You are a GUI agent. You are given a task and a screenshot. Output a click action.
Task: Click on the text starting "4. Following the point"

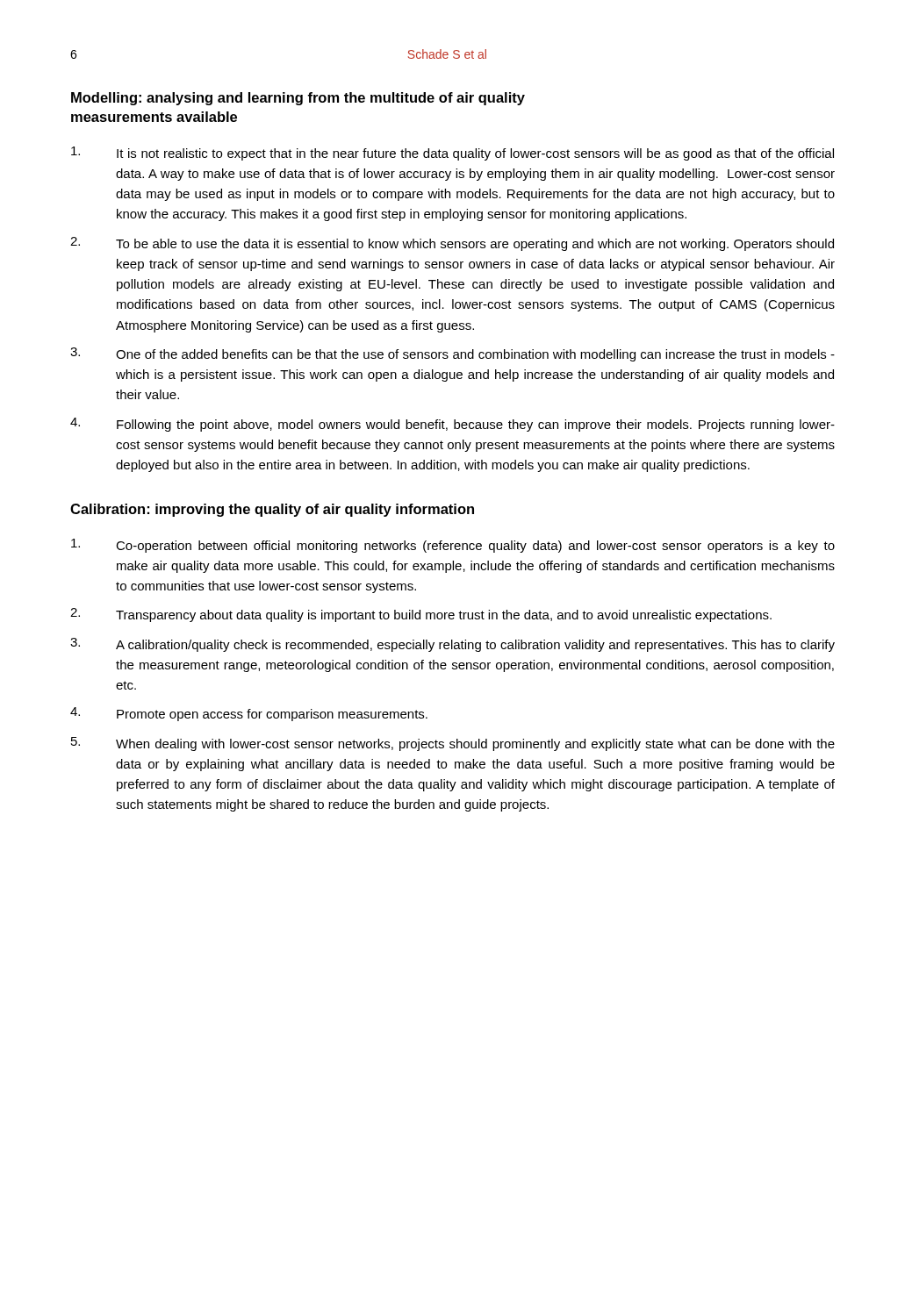click(452, 444)
